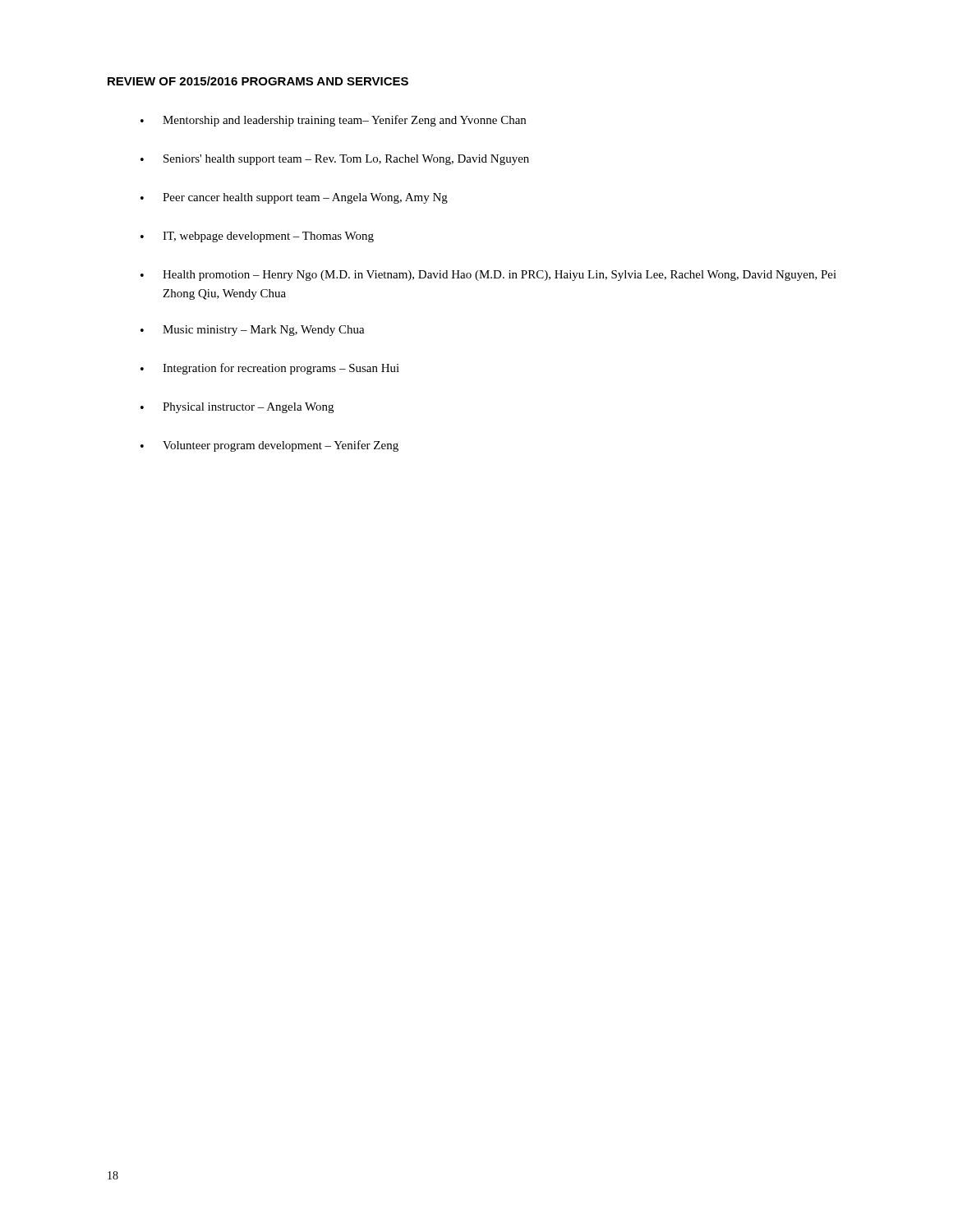This screenshot has width=953, height=1232.
Task: Navigate to the block starting "REVIEW OF 2015/2016 PROGRAMS"
Action: [258, 81]
